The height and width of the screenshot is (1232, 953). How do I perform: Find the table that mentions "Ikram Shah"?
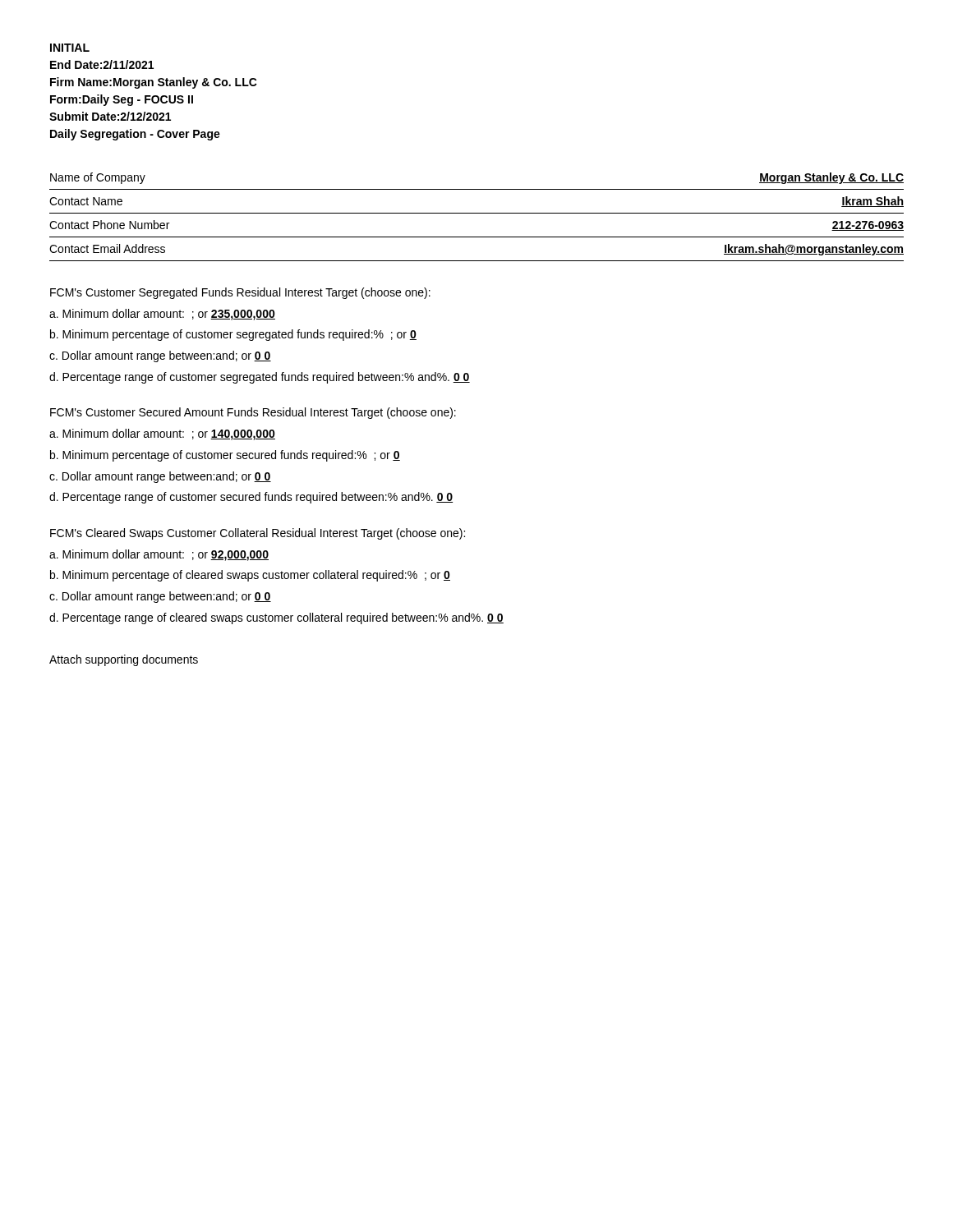pos(476,214)
